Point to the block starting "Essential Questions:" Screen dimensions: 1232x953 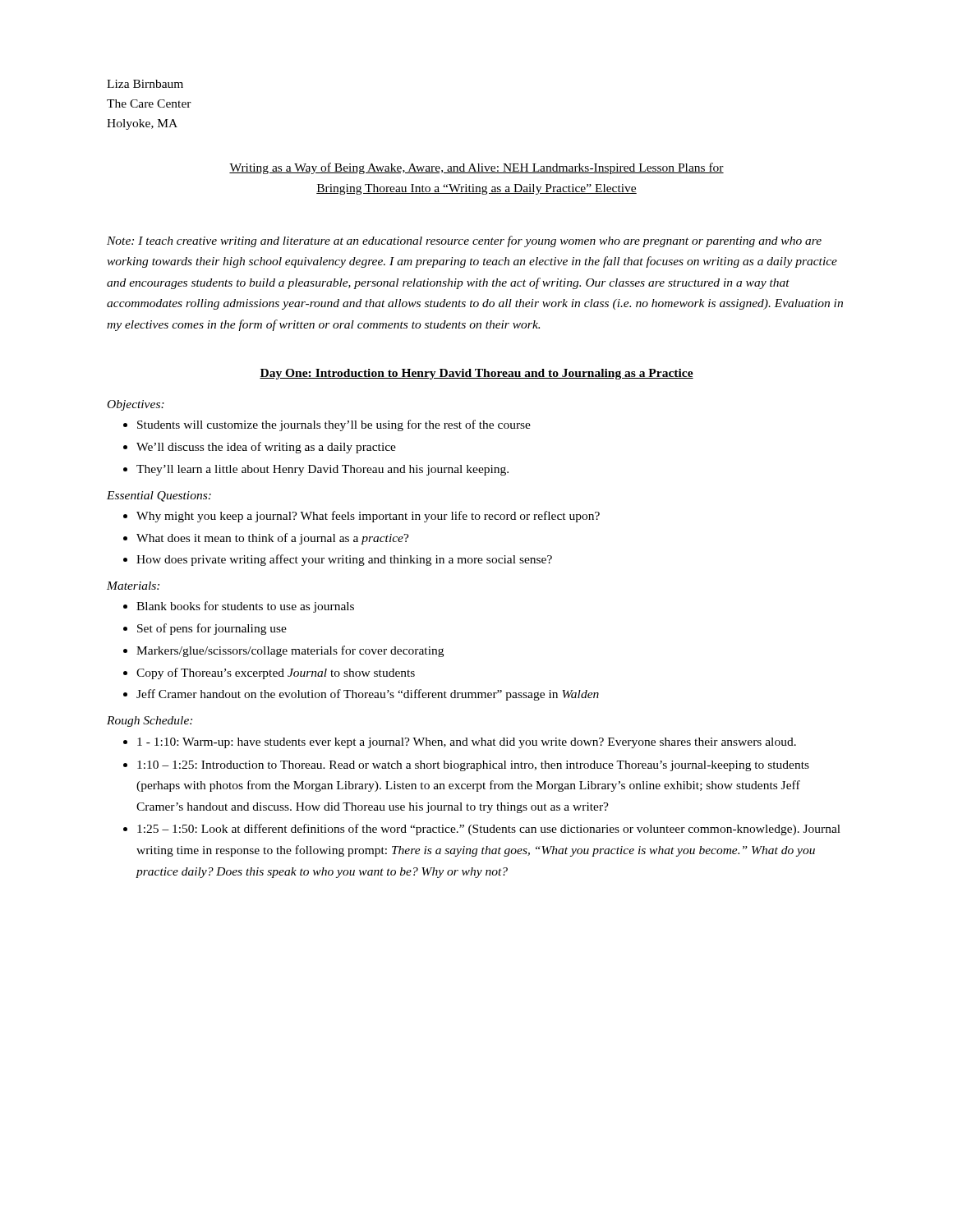(159, 495)
